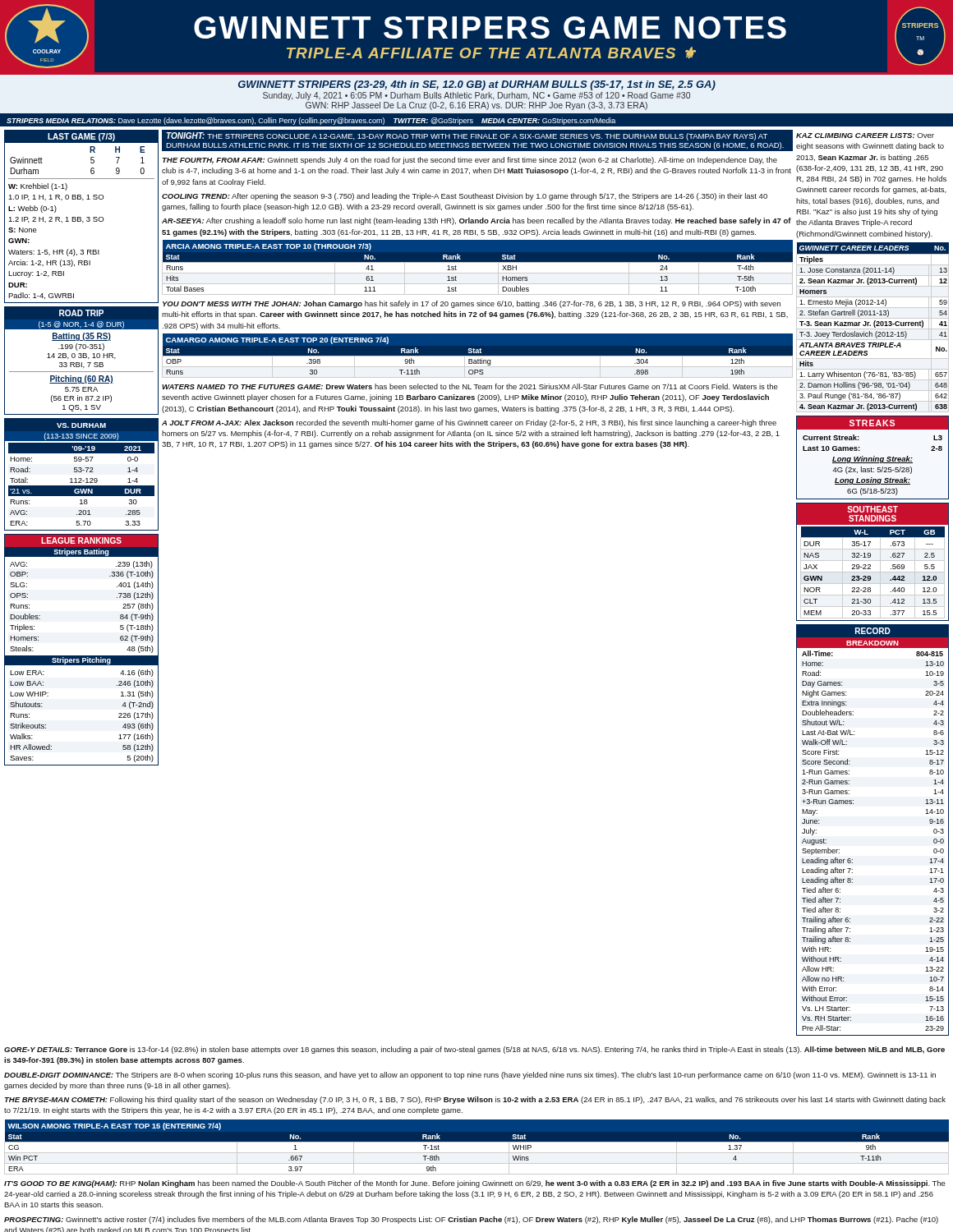Screen dimensions: 1232x953
Task: Find the block starting "THE FOURTH, FROM AFAR: Gwinnett spends"
Action: (x=477, y=171)
